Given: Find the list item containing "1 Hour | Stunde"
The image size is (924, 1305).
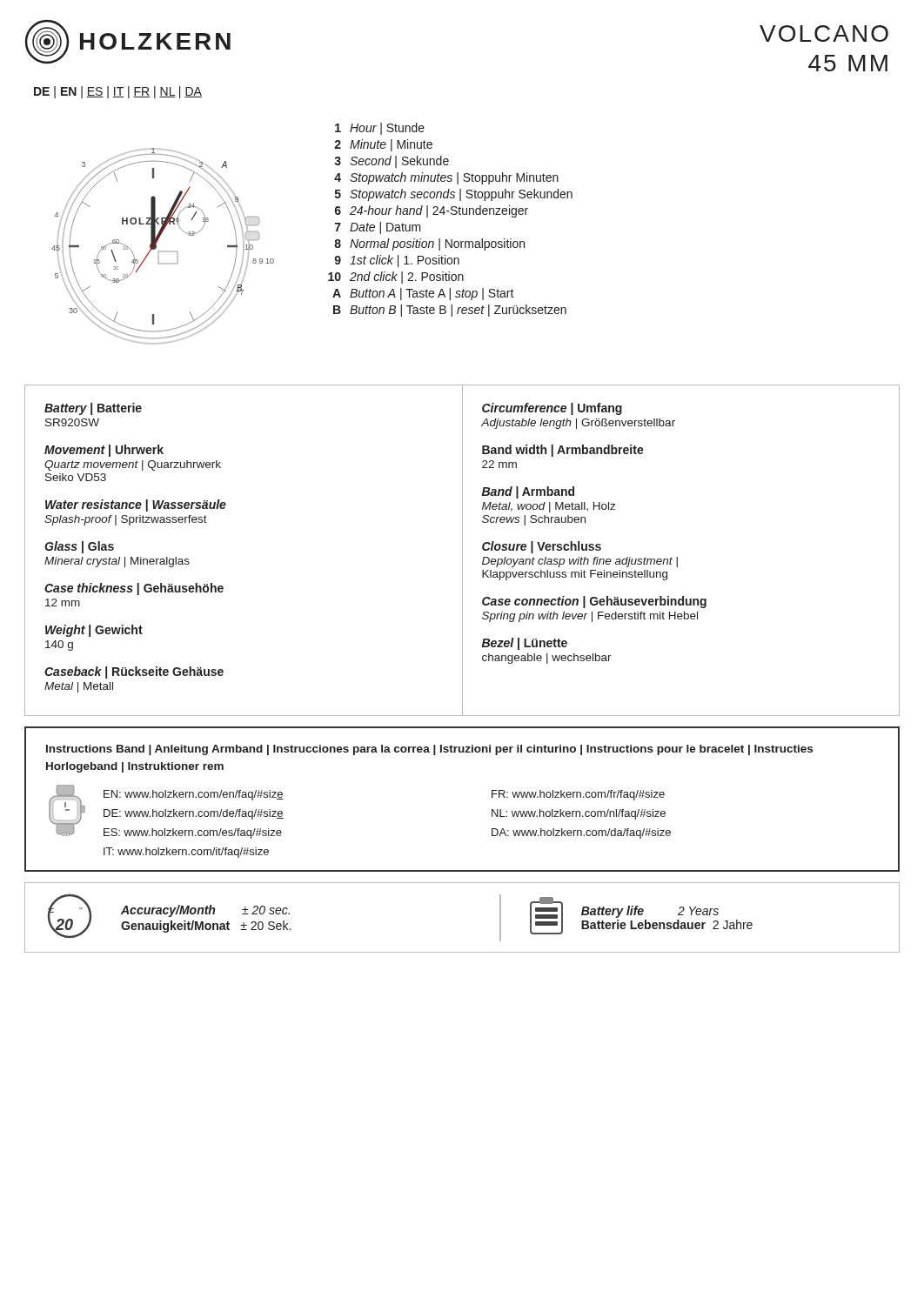Looking at the screenshot, I should tap(372, 128).
